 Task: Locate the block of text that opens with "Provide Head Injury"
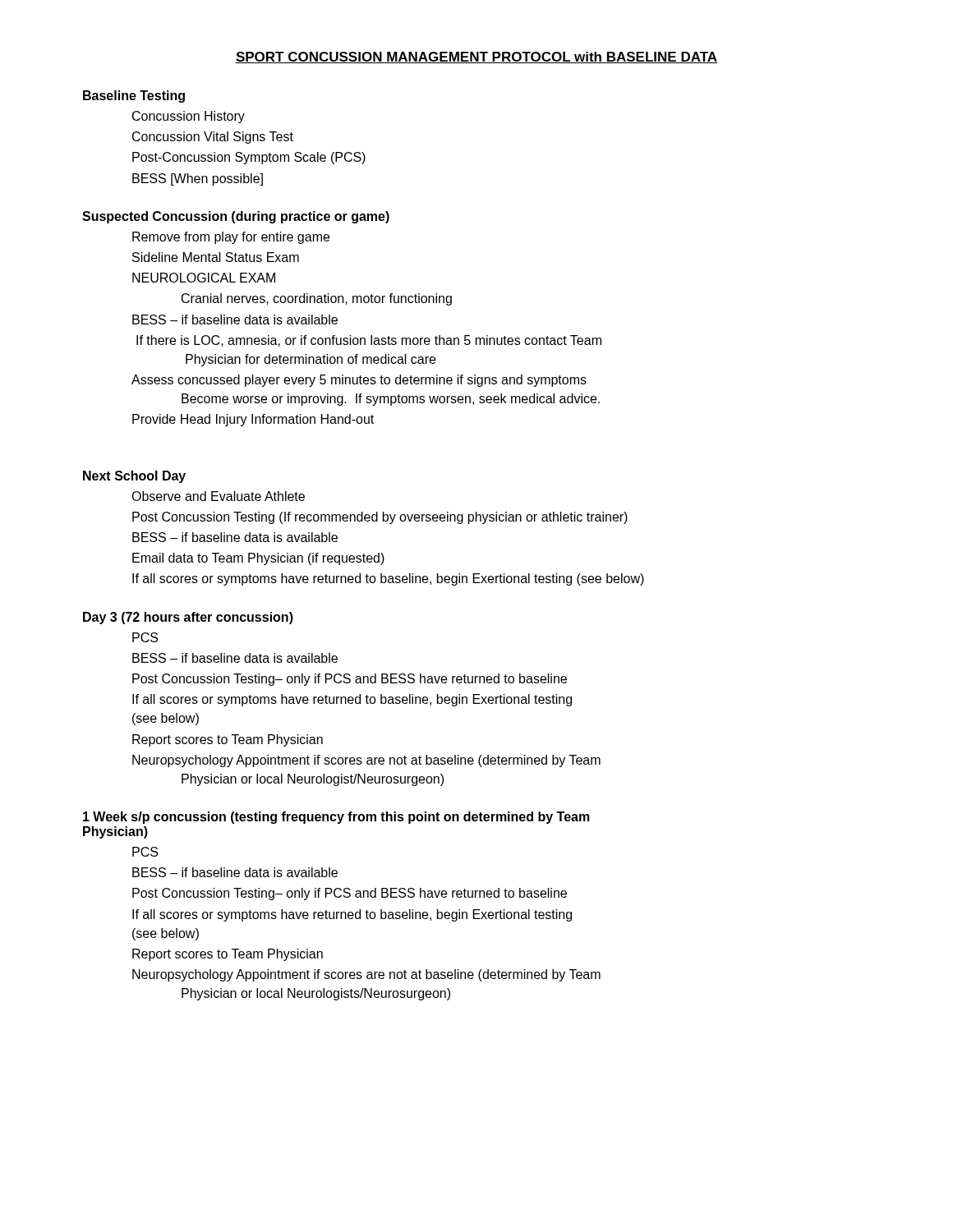click(253, 420)
